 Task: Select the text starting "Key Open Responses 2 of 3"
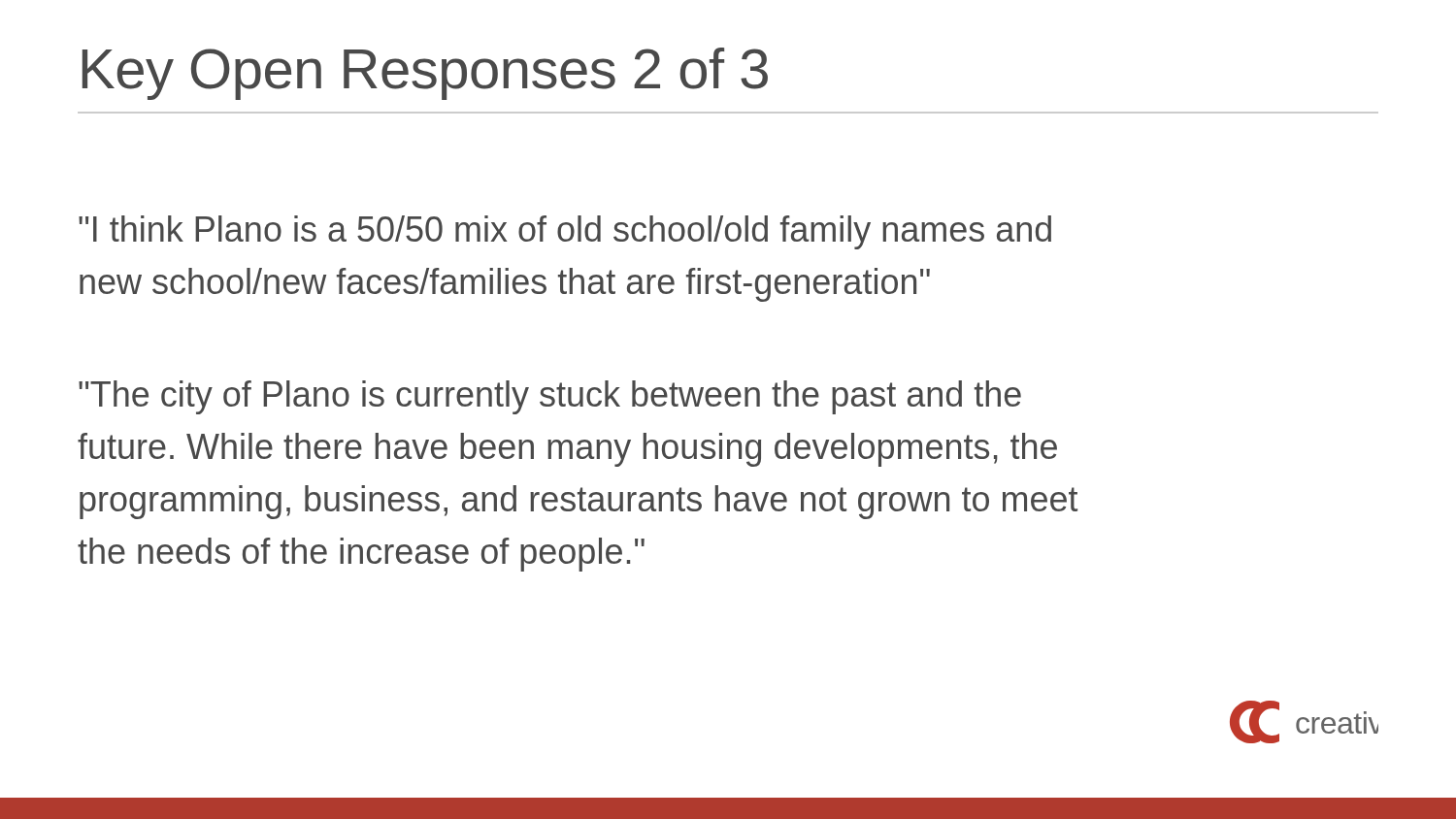(x=728, y=75)
